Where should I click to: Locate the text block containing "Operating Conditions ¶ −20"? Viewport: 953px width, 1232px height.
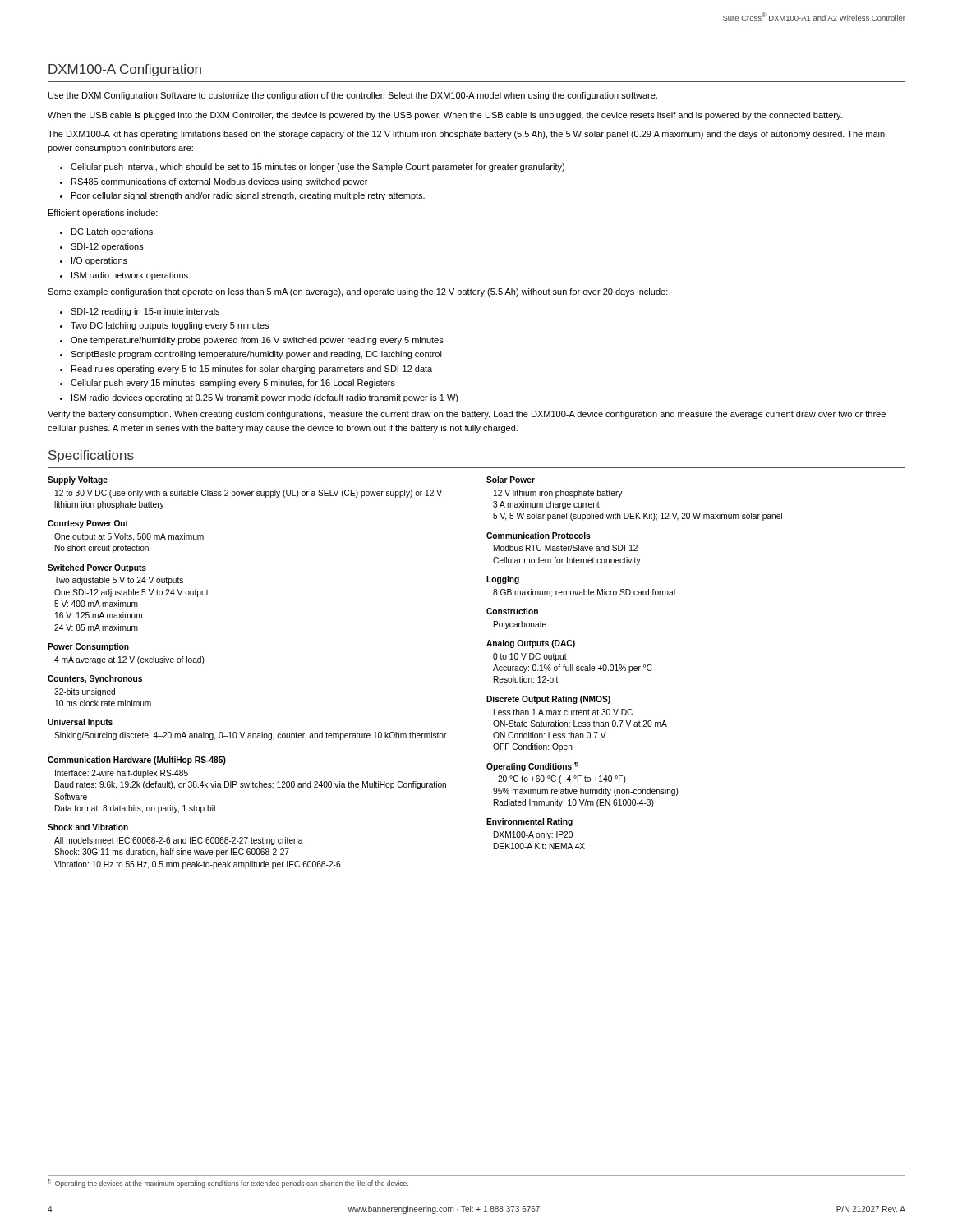[532, 767]
